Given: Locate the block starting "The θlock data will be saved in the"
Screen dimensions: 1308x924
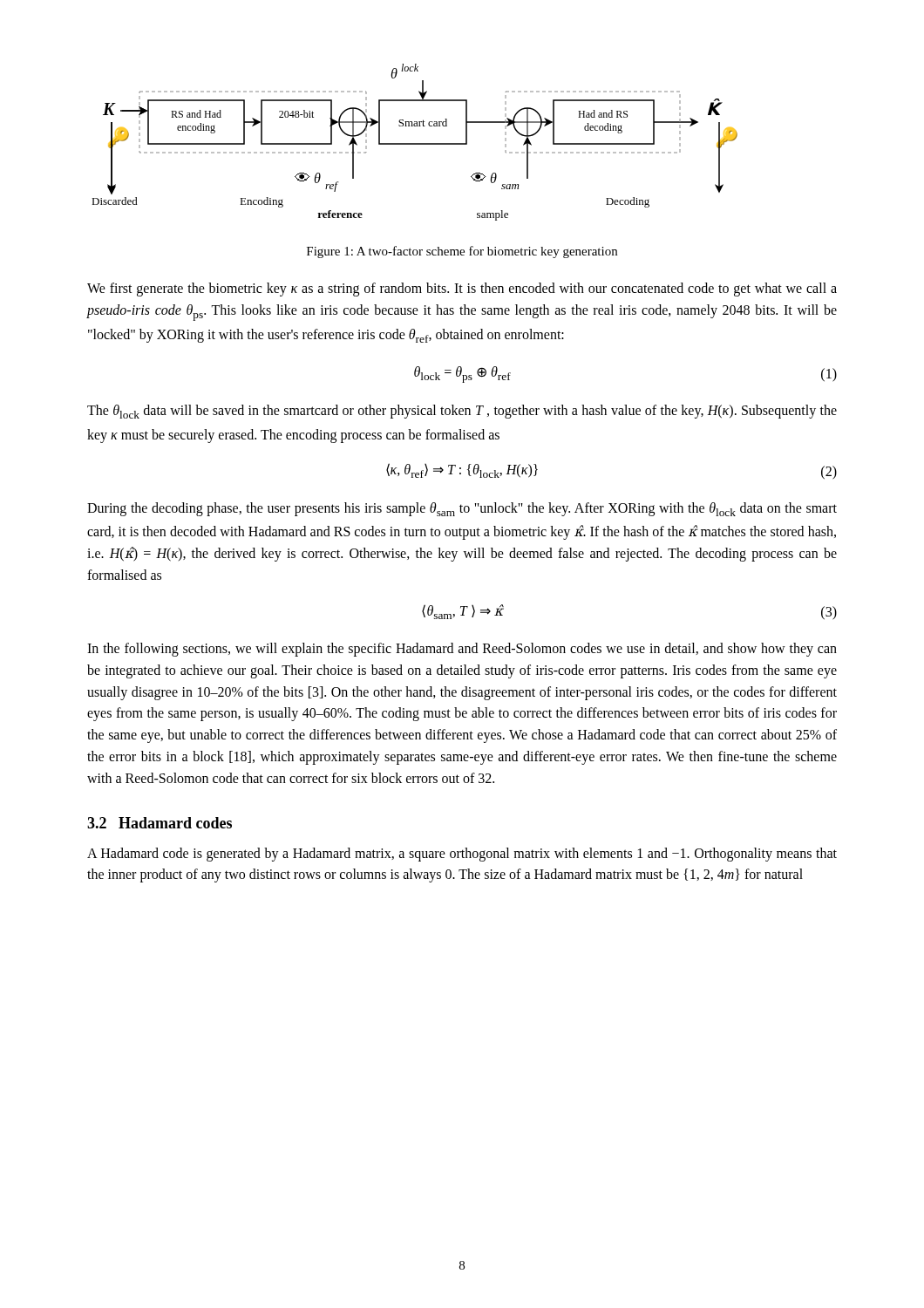Looking at the screenshot, I should pyautogui.click(x=462, y=422).
